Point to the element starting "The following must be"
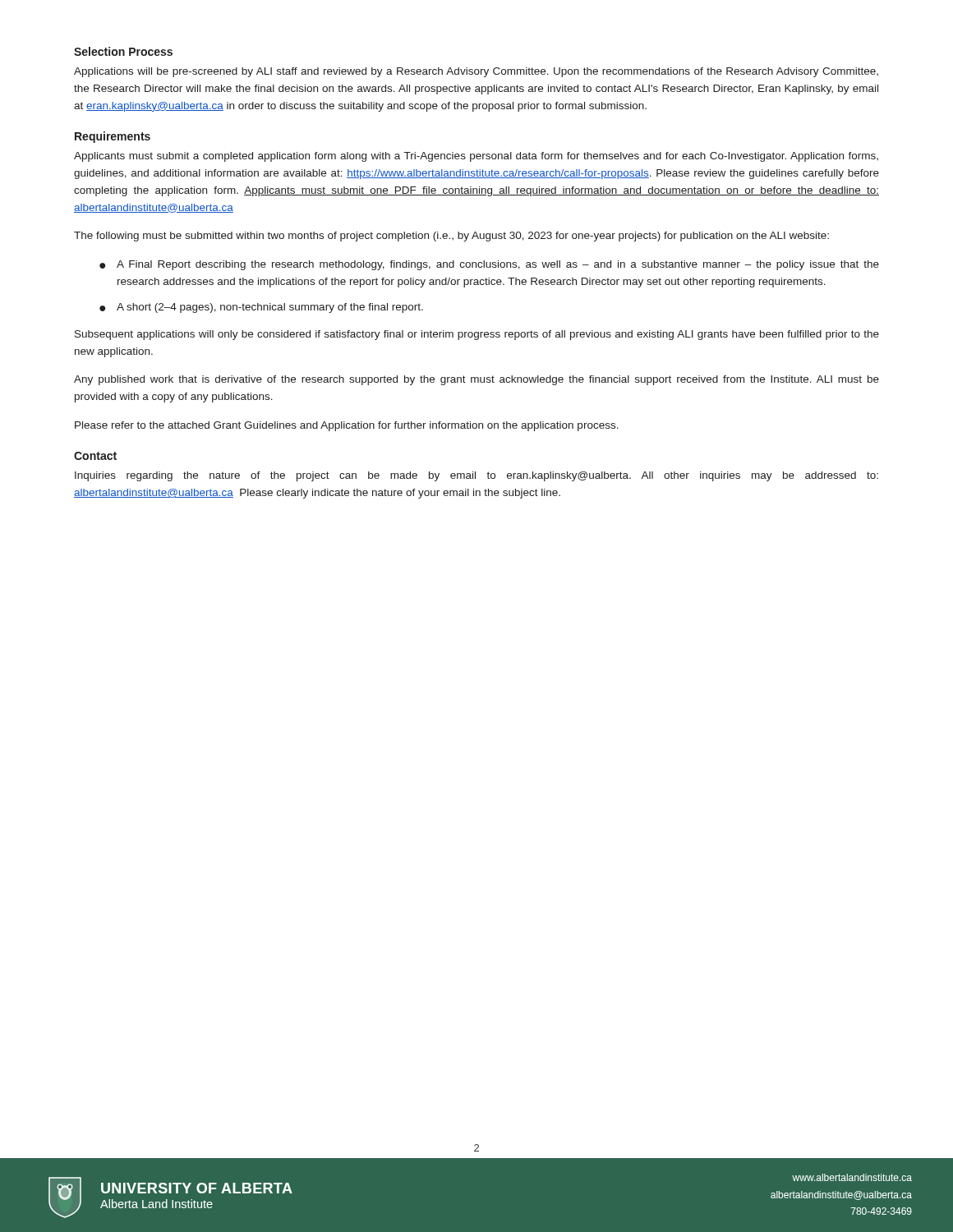This screenshot has width=953, height=1232. [452, 236]
